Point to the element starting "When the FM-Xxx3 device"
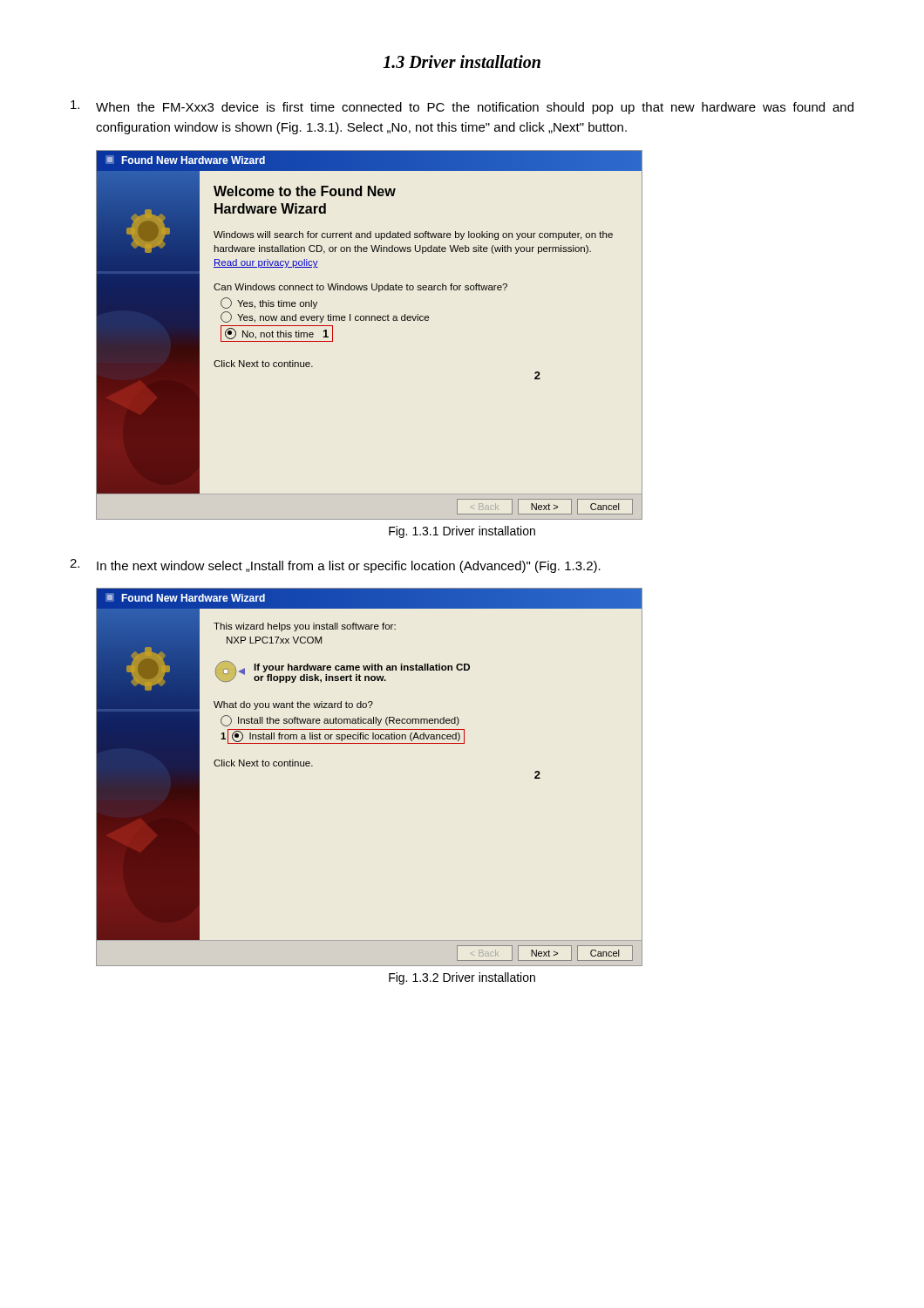The height and width of the screenshot is (1308, 924). [x=462, y=117]
